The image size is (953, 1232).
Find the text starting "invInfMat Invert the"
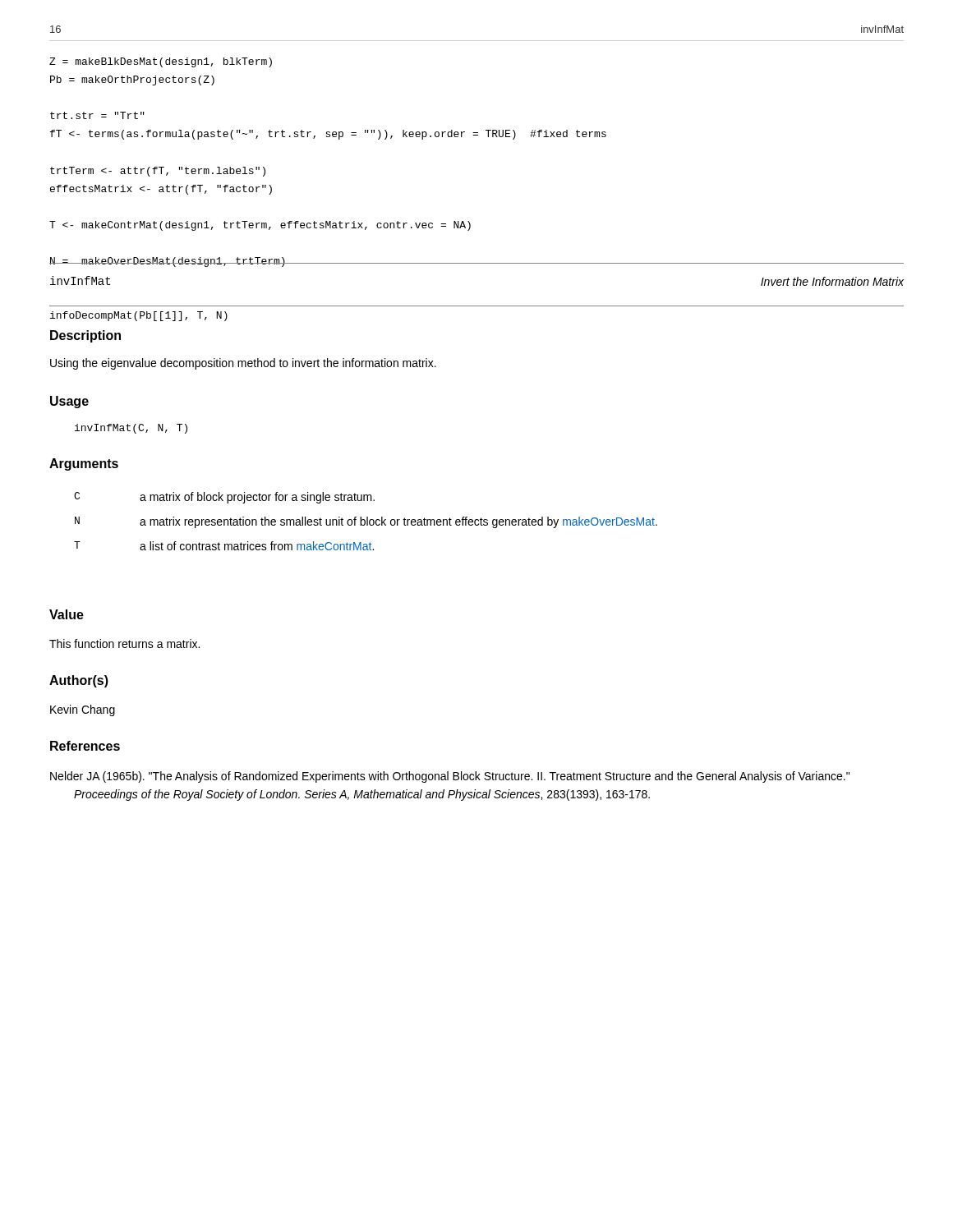coord(79,280)
